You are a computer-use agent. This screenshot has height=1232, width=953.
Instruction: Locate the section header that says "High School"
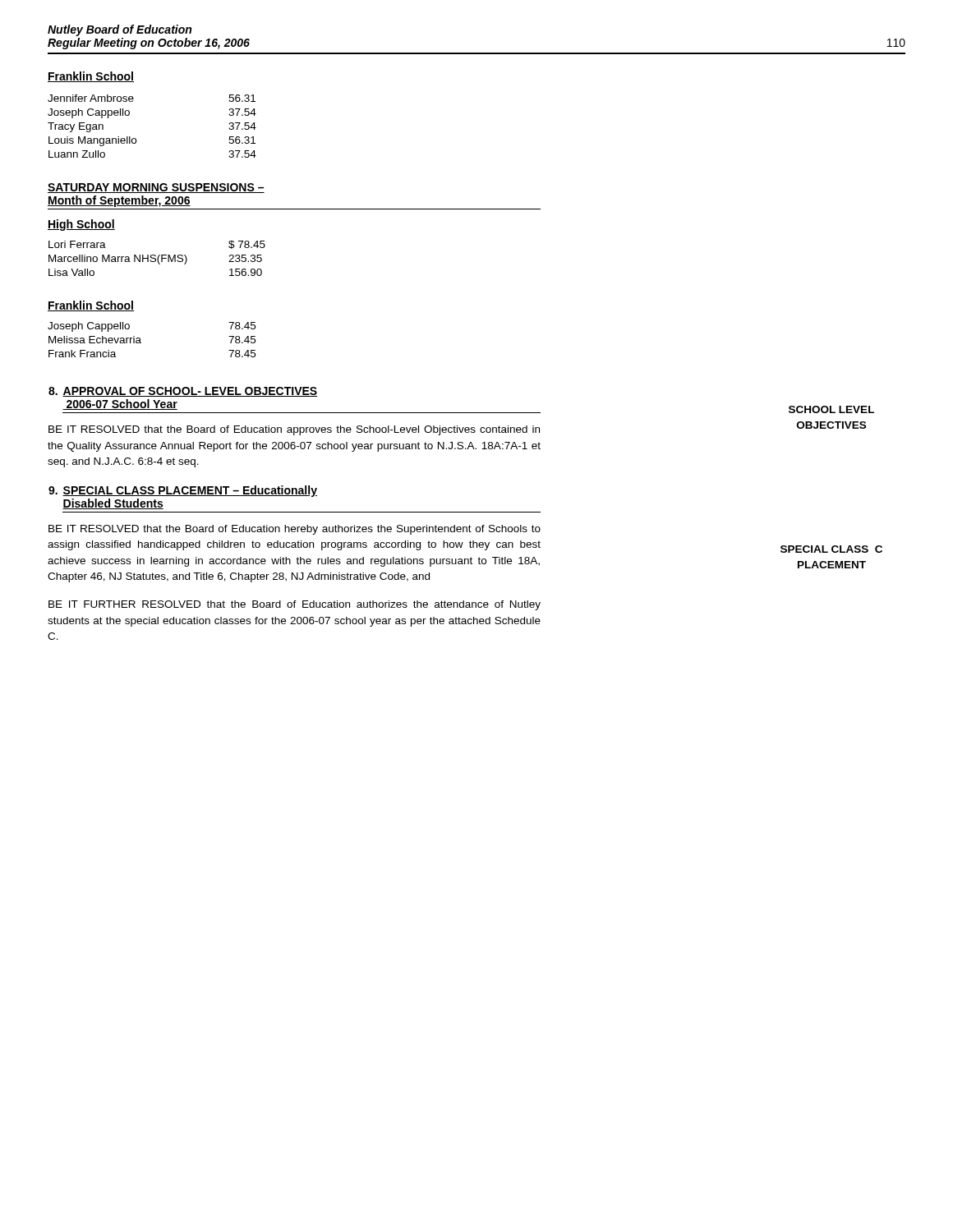click(x=81, y=224)
